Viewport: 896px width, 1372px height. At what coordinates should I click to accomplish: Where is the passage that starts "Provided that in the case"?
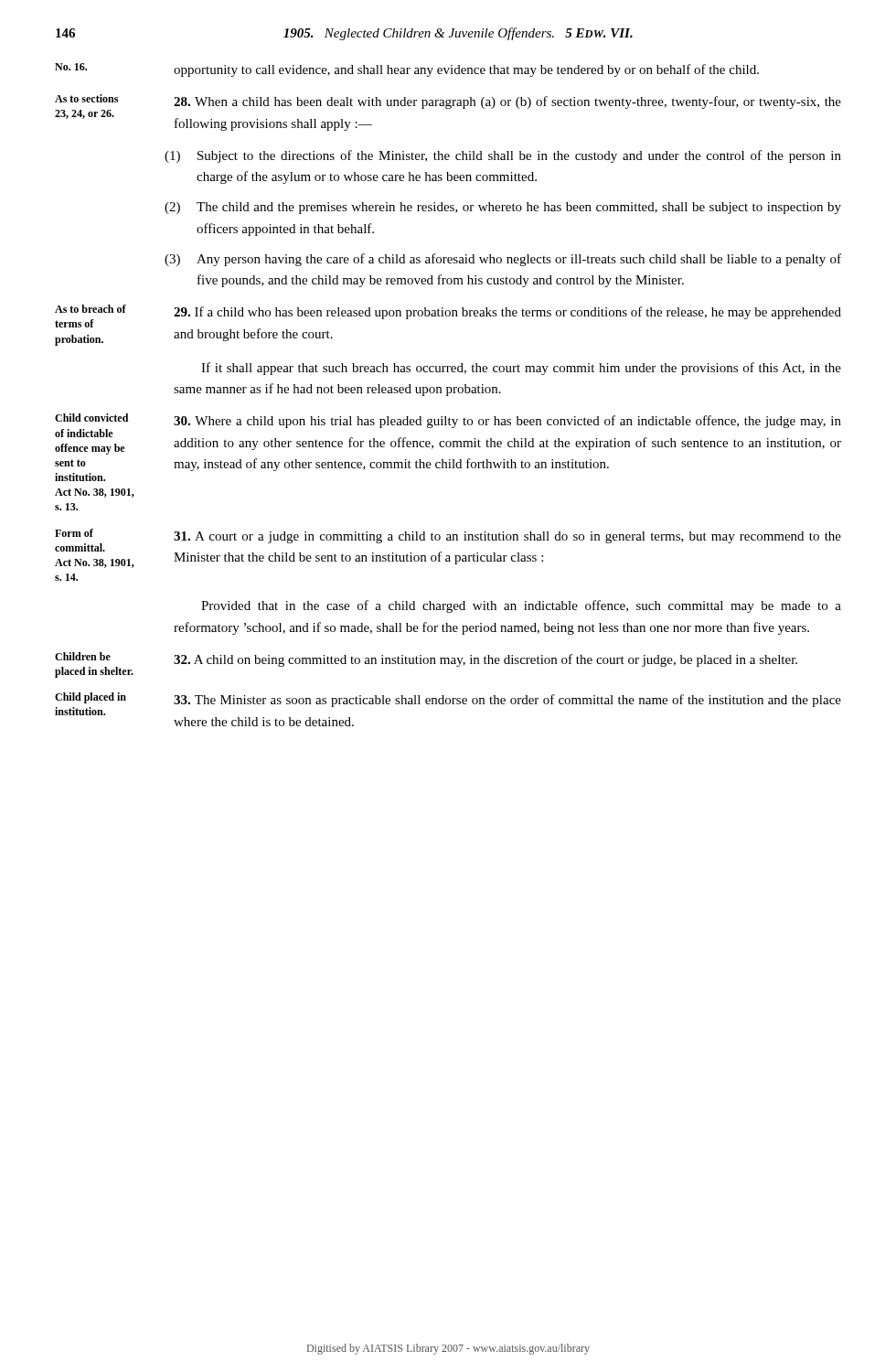(x=448, y=617)
